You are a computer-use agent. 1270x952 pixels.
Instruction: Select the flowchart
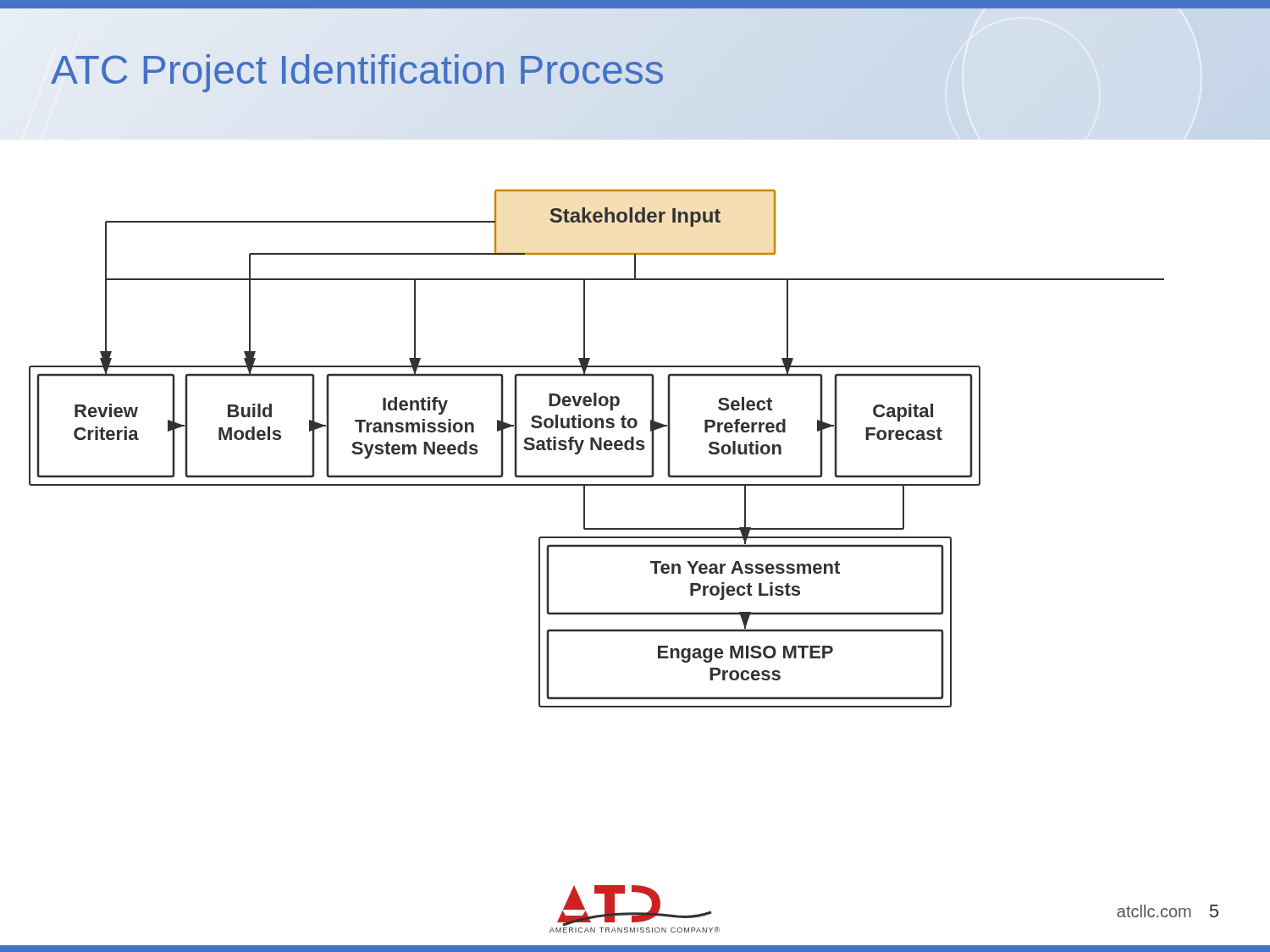635,503
